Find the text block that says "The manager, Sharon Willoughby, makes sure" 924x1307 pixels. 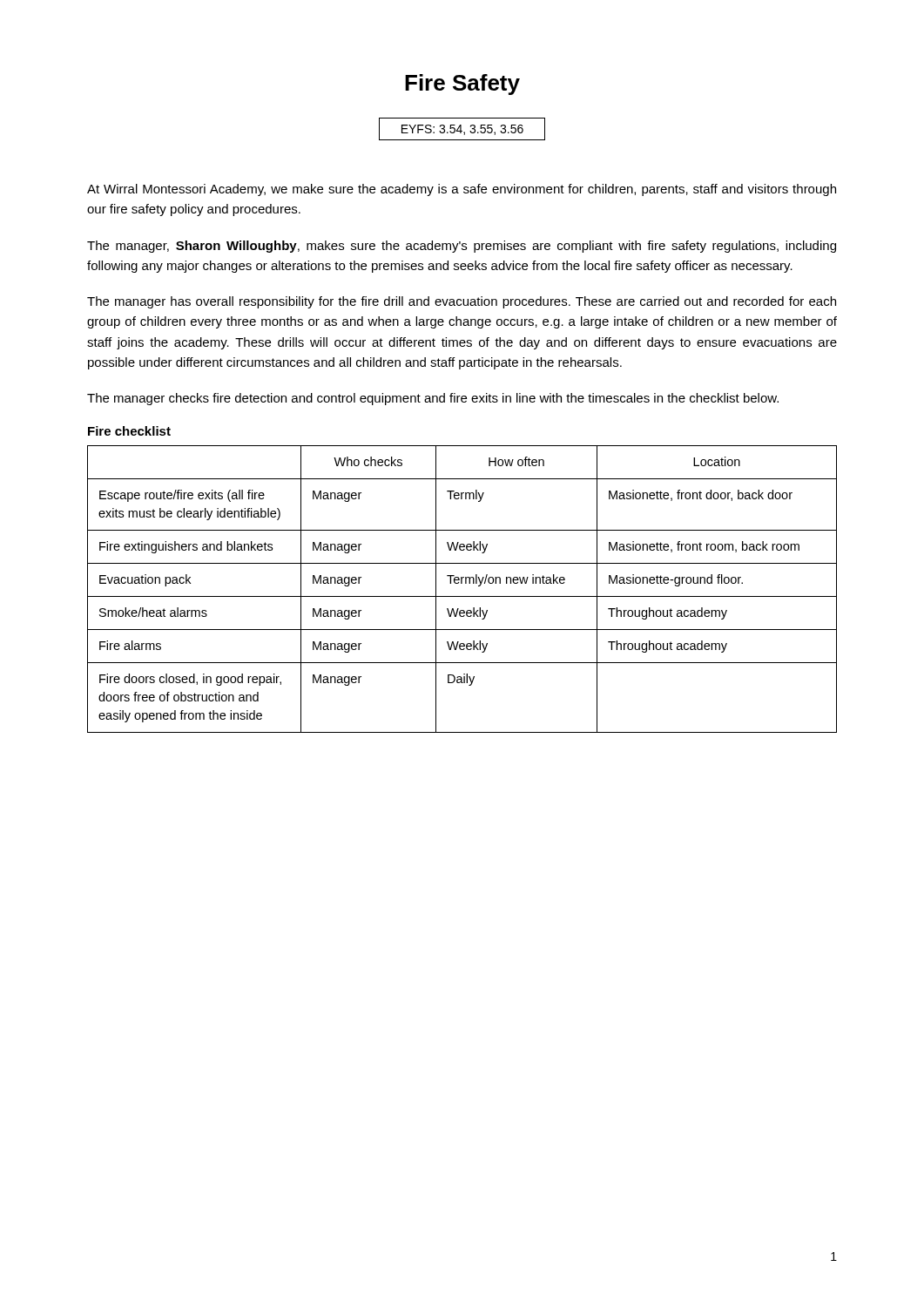pyautogui.click(x=462, y=255)
